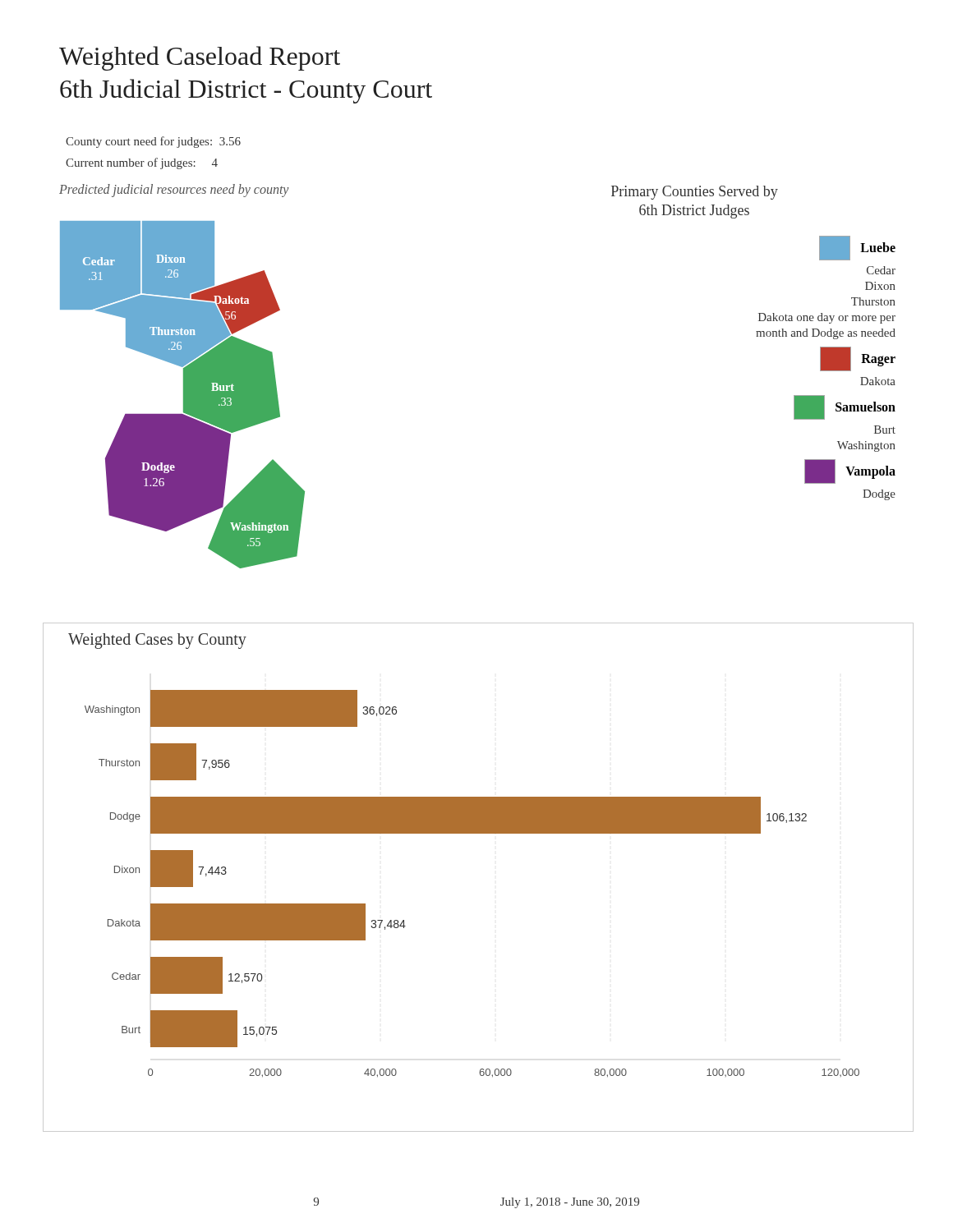953x1232 pixels.
Task: Find the map
Action: [244, 401]
